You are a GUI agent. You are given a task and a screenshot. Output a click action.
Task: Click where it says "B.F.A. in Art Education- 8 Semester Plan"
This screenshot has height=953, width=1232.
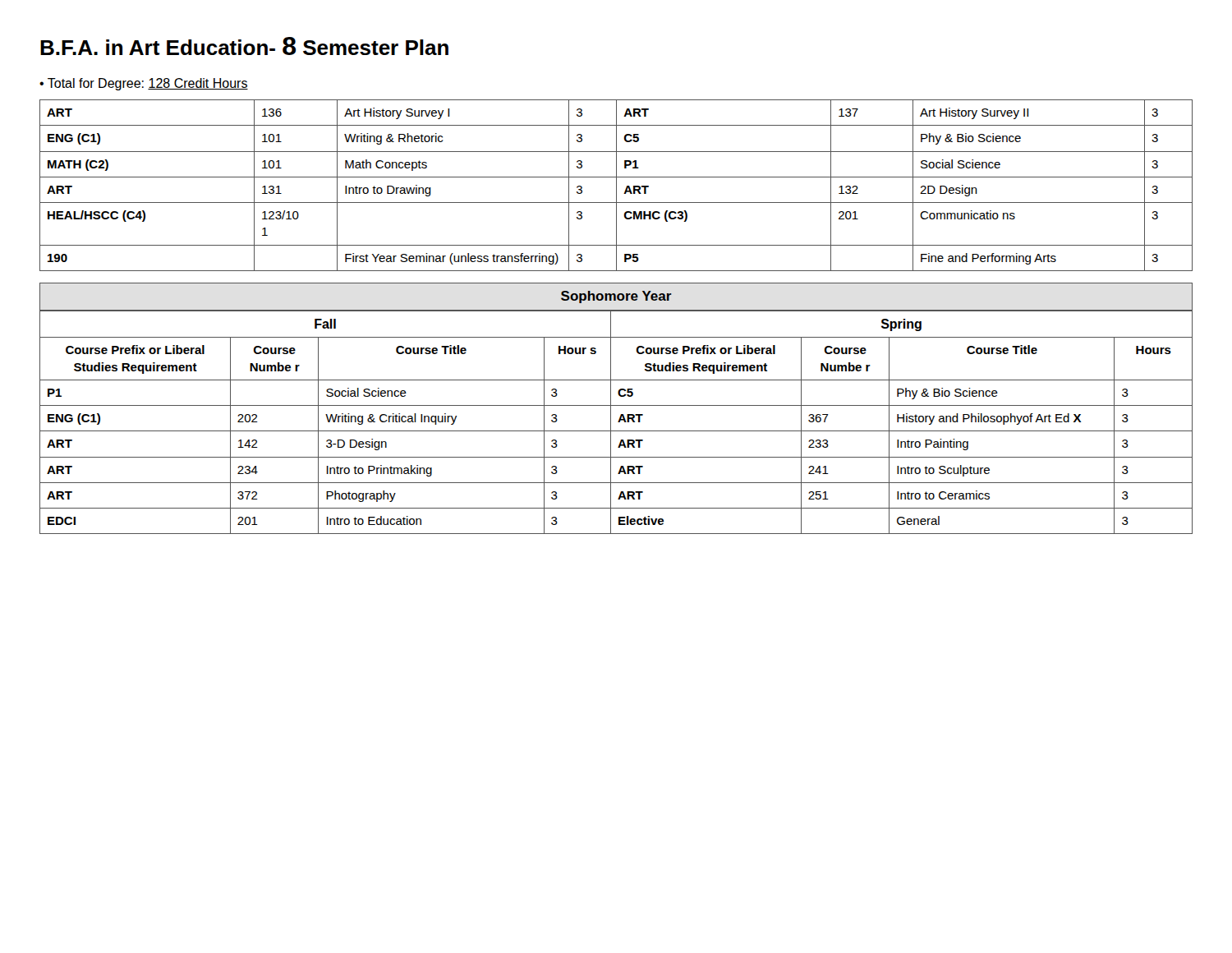[244, 46]
